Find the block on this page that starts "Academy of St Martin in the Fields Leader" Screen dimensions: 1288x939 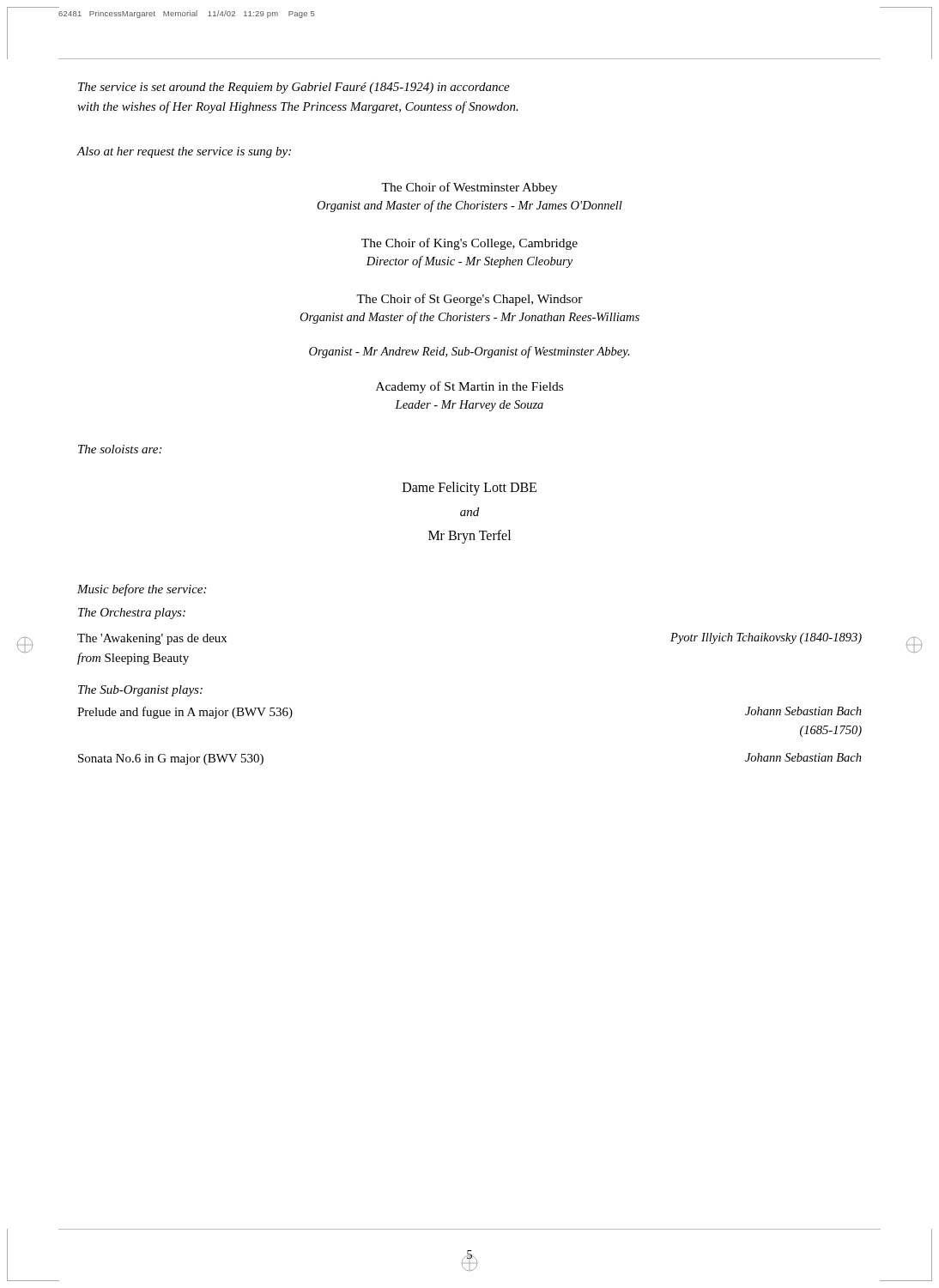pos(470,395)
